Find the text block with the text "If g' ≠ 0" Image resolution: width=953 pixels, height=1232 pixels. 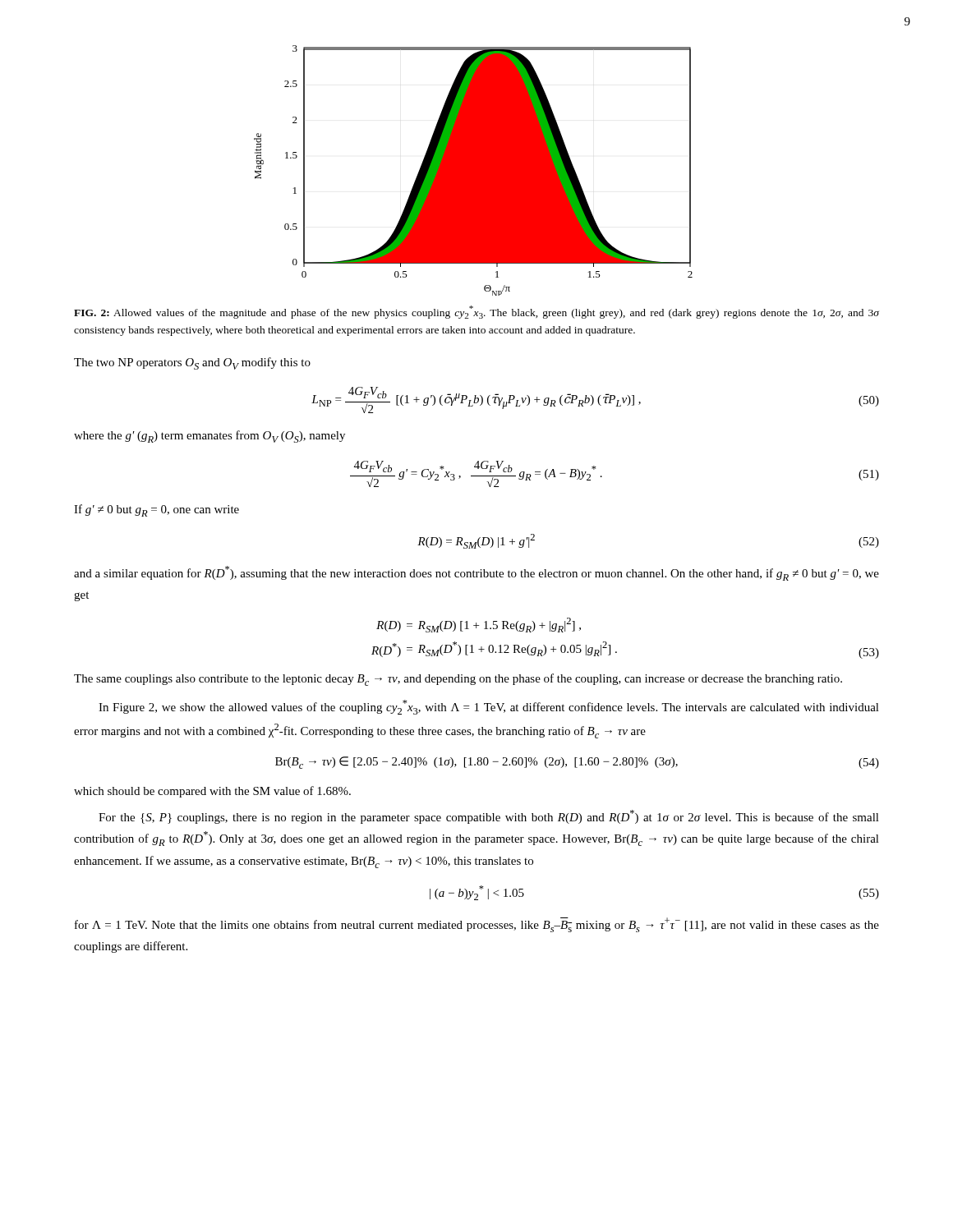[157, 511]
